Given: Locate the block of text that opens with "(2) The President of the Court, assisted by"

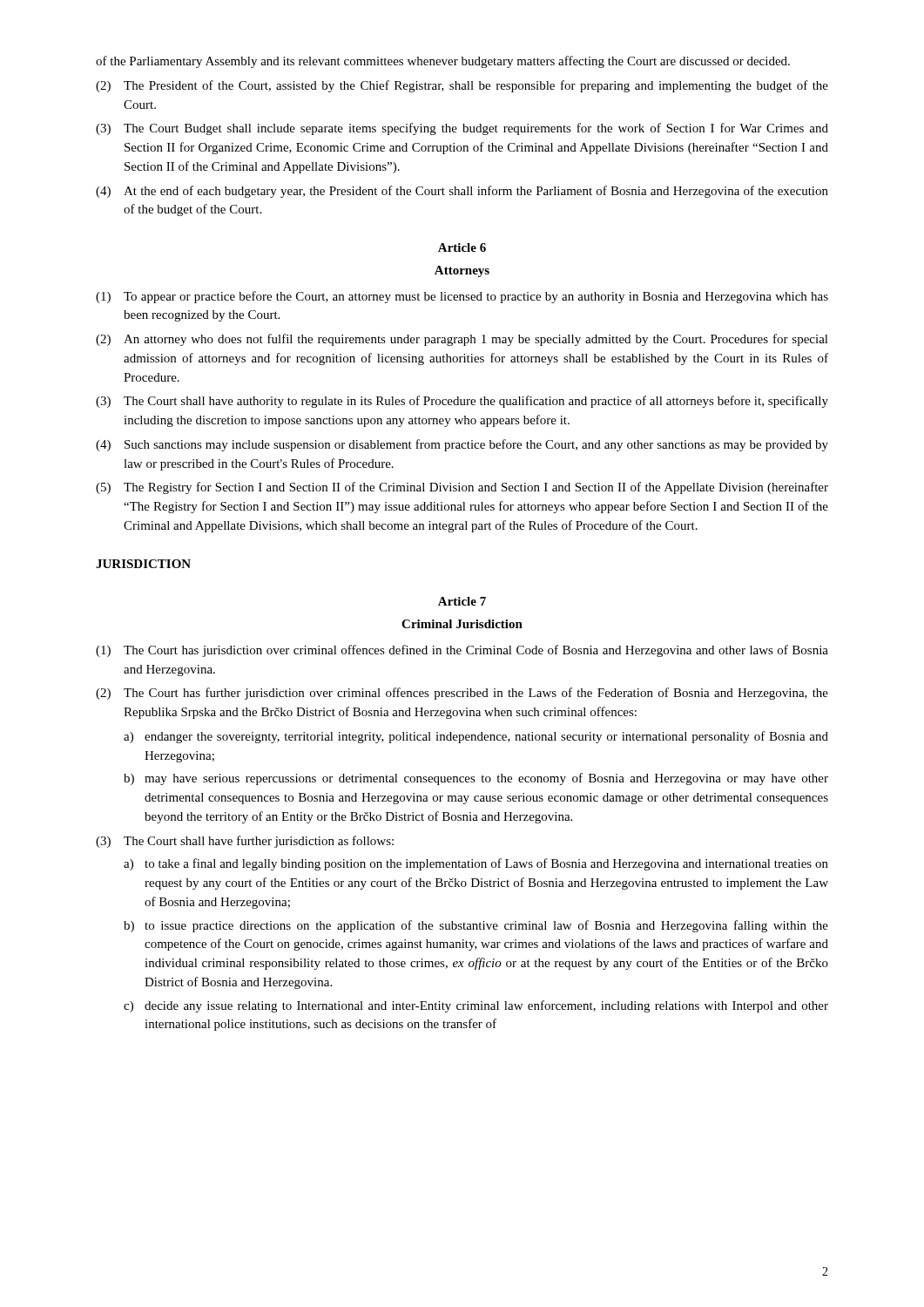Looking at the screenshot, I should tap(462, 95).
